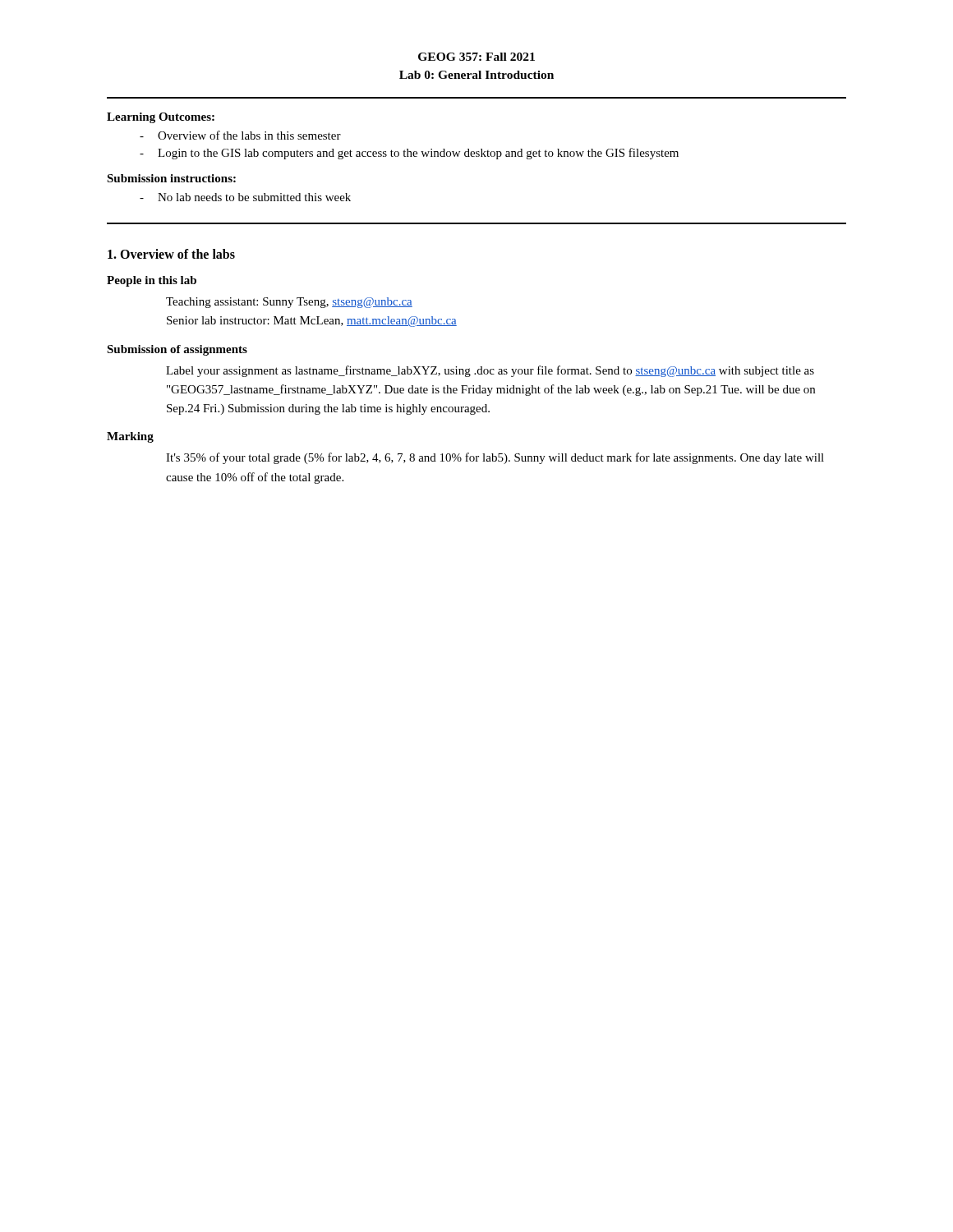953x1232 pixels.
Task: Find the region starting "Label your assignment as"
Action: pyautogui.click(x=491, y=389)
